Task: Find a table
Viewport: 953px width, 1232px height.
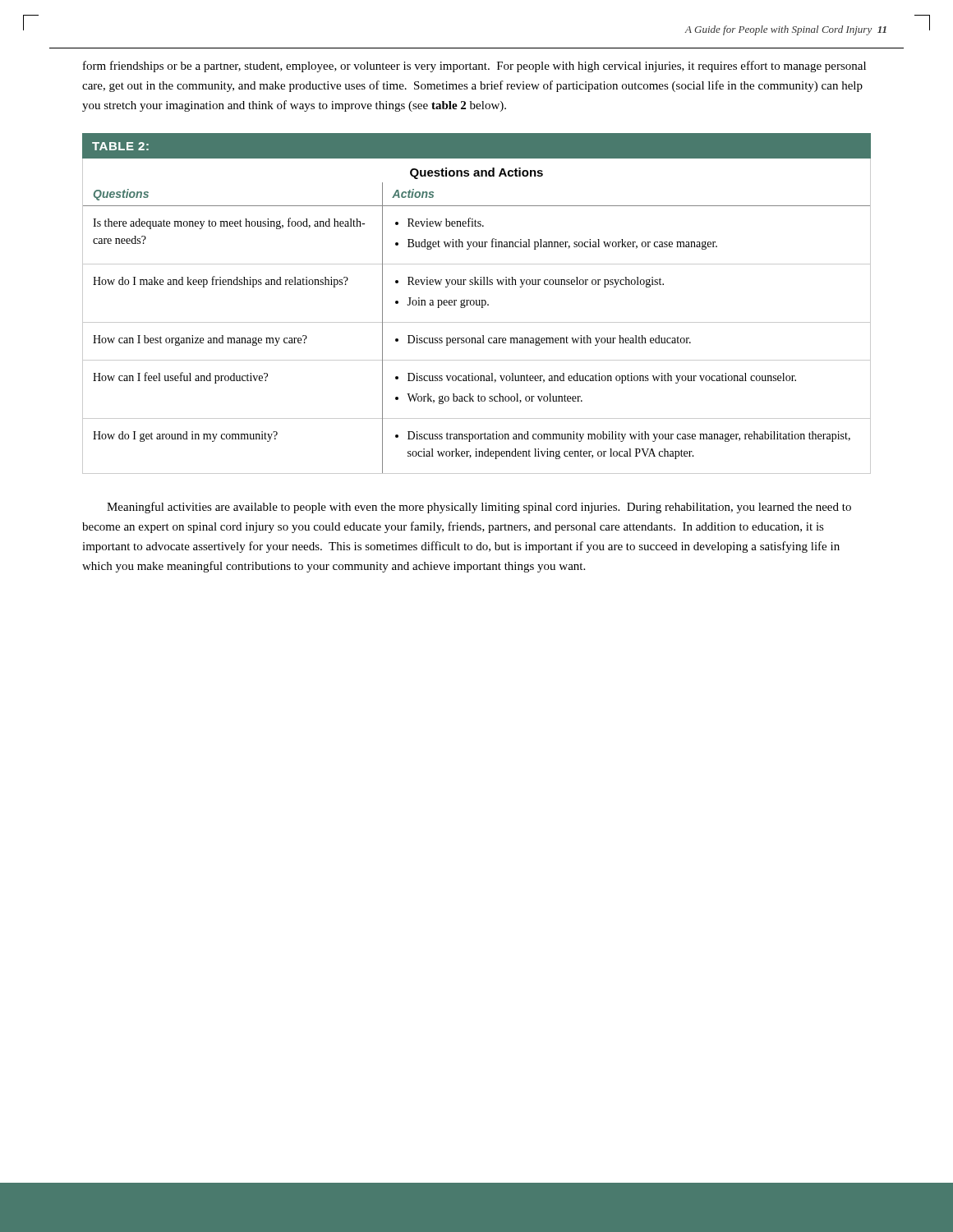Action: (476, 316)
